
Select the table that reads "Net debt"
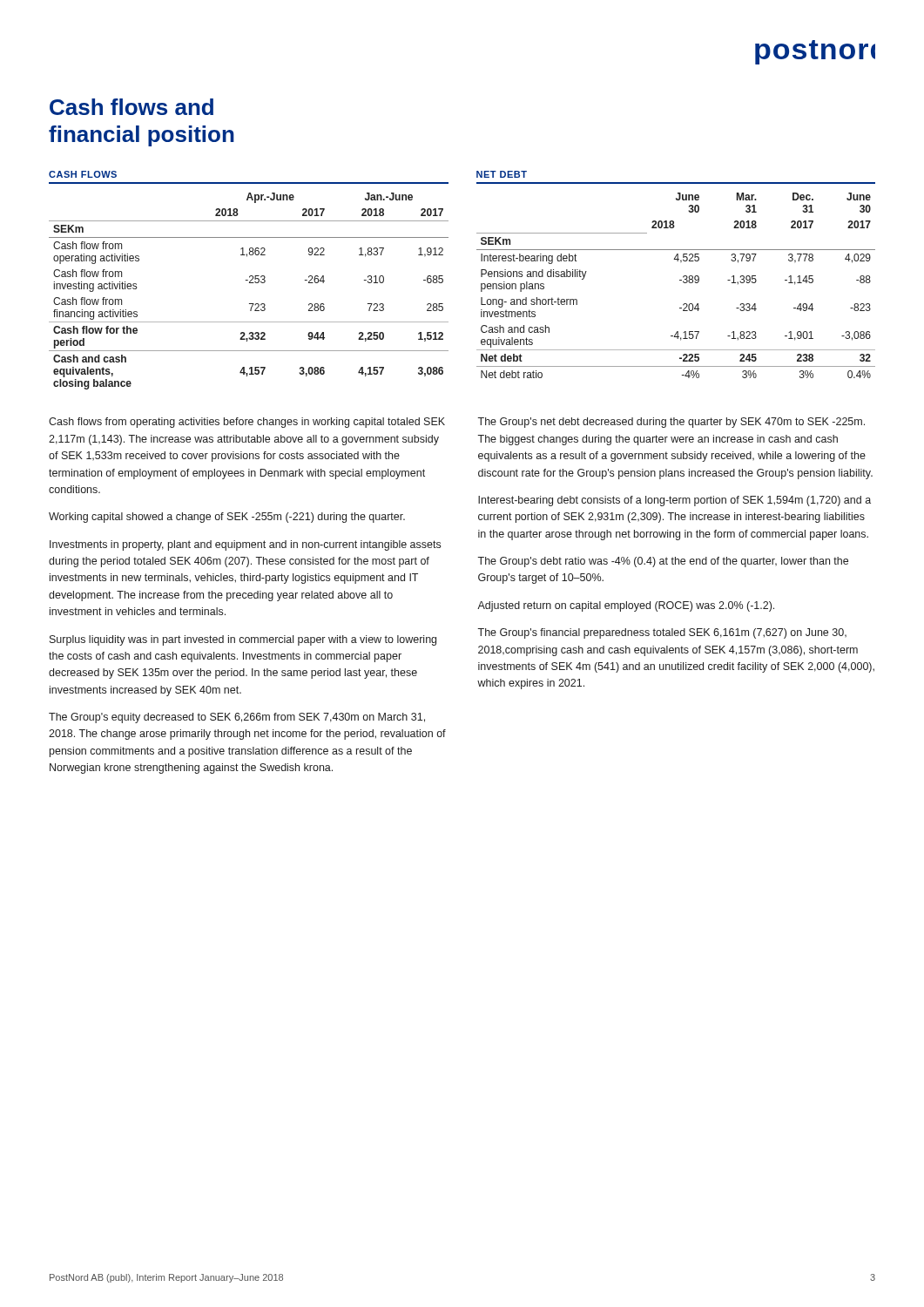676,286
